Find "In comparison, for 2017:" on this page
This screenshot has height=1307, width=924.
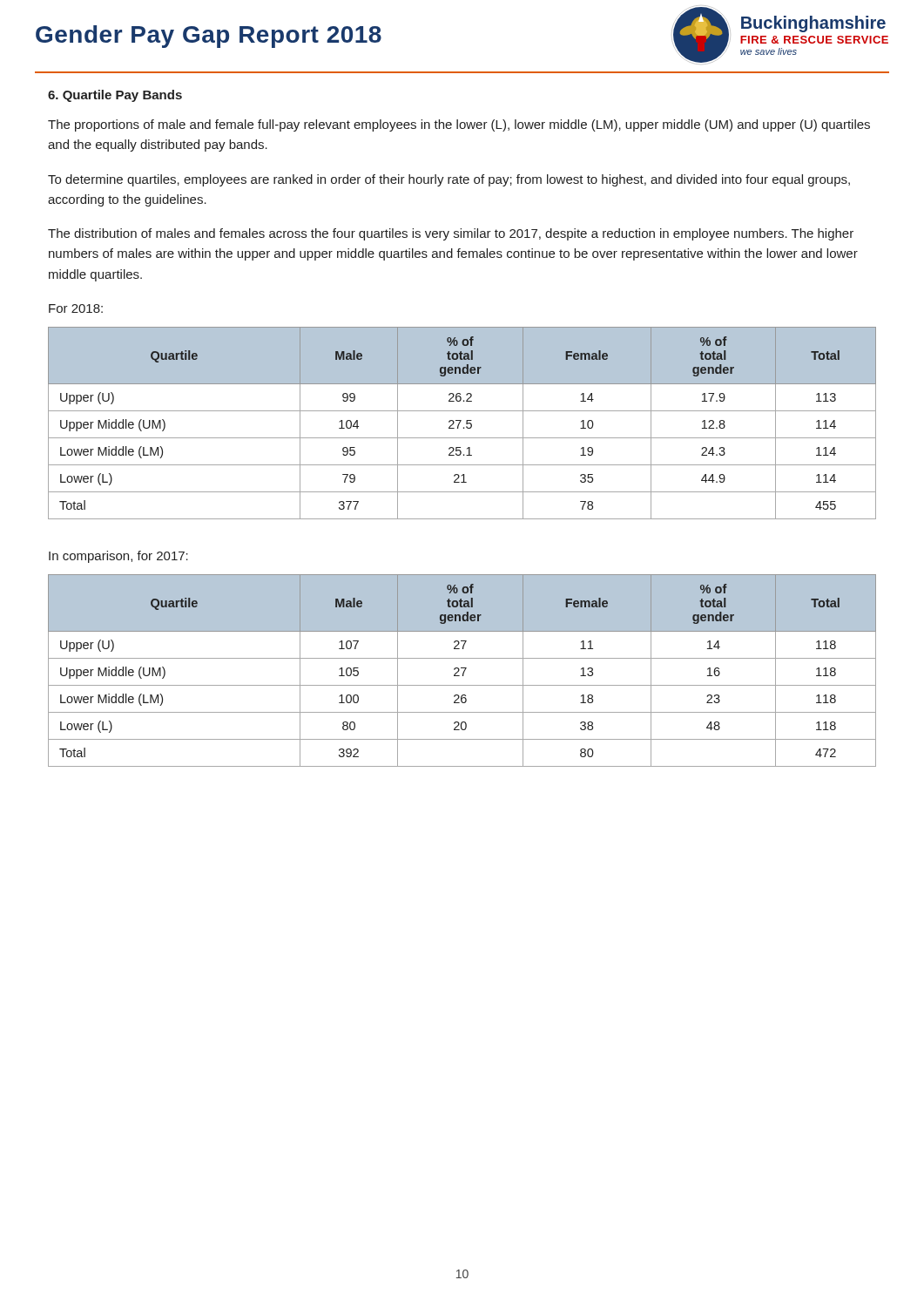point(118,555)
